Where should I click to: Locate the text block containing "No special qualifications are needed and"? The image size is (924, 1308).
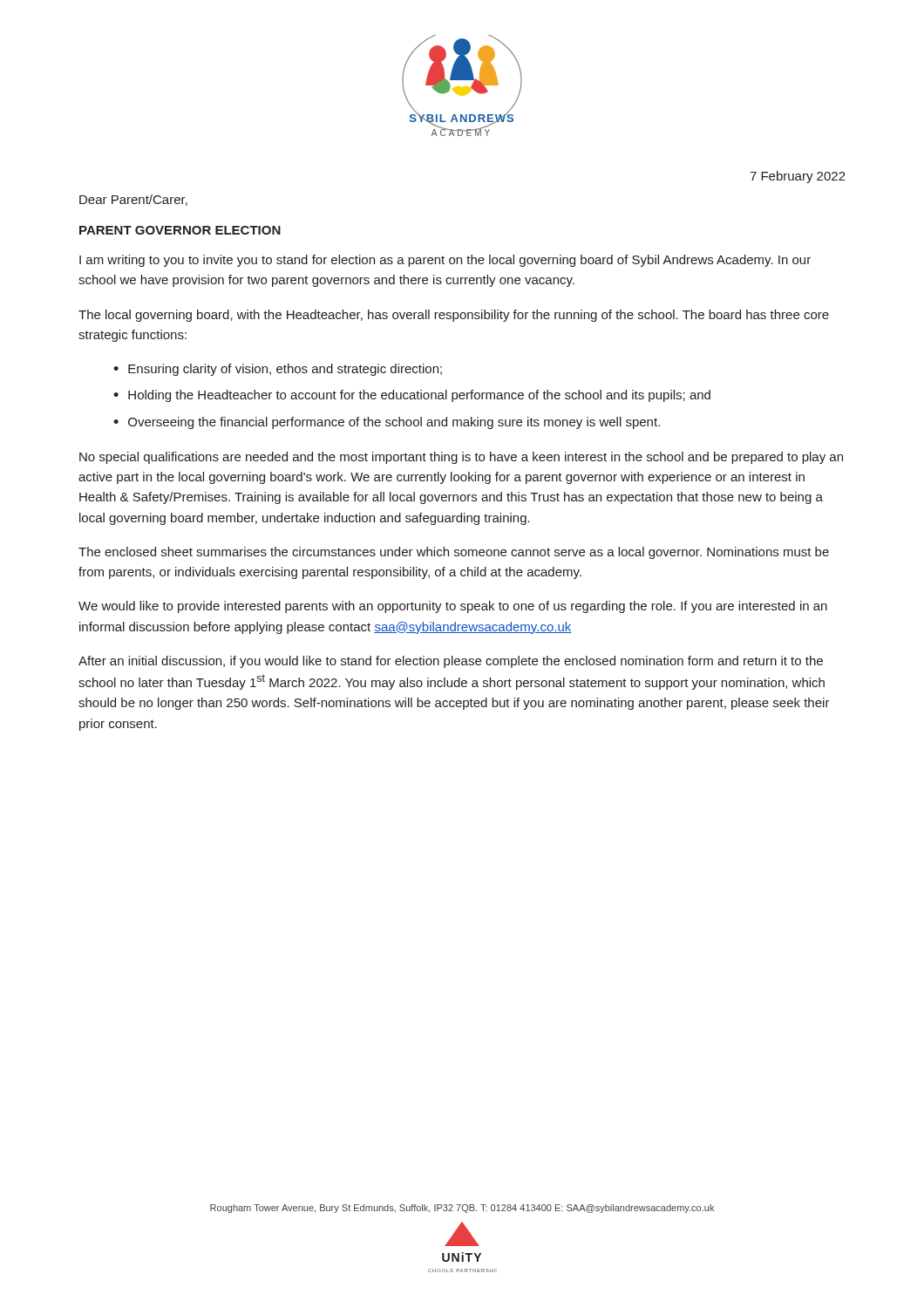click(461, 487)
